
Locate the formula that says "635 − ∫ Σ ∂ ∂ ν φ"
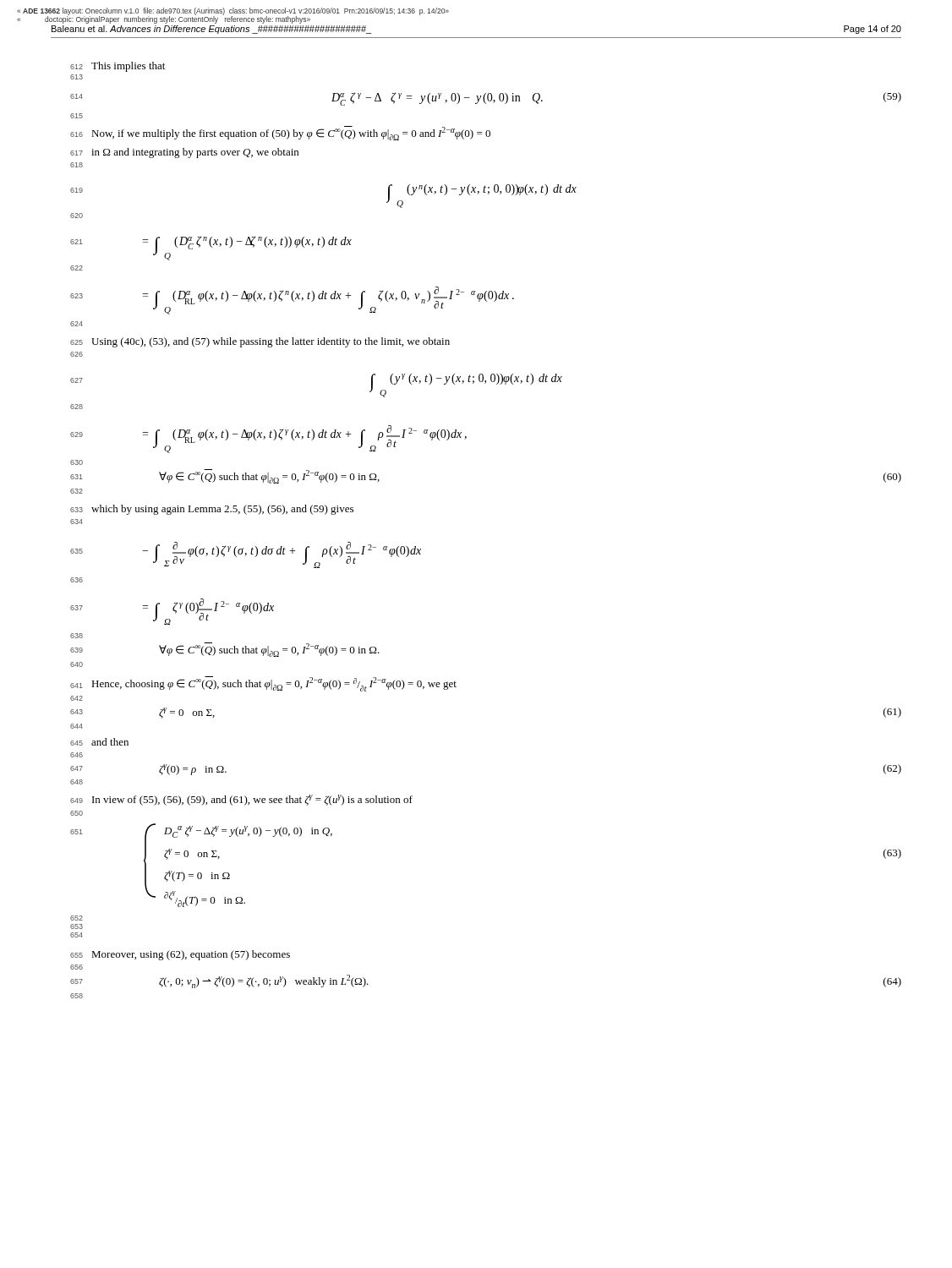coord(246,555)
